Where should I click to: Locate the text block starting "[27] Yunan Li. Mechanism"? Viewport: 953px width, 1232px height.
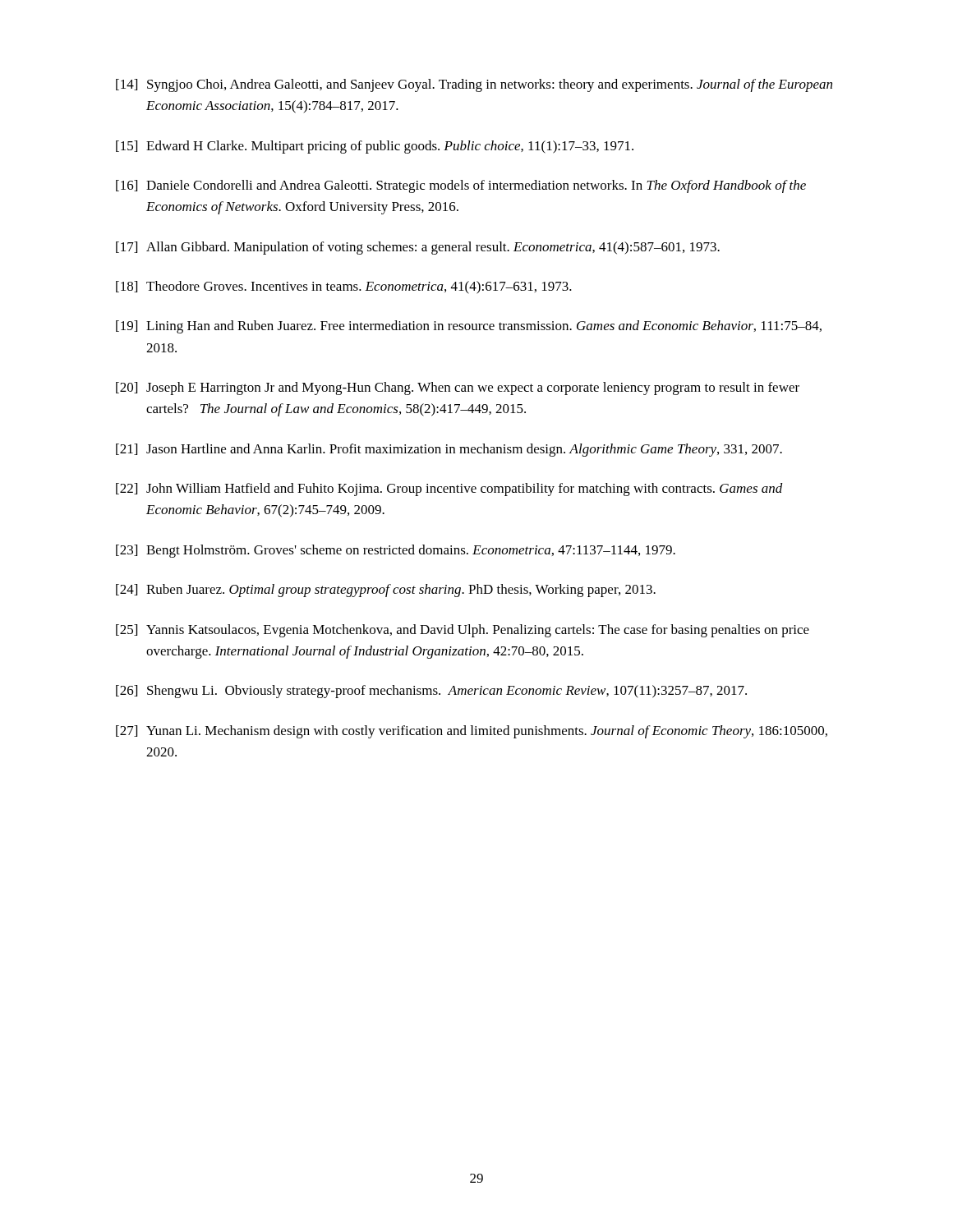[476, 742]
